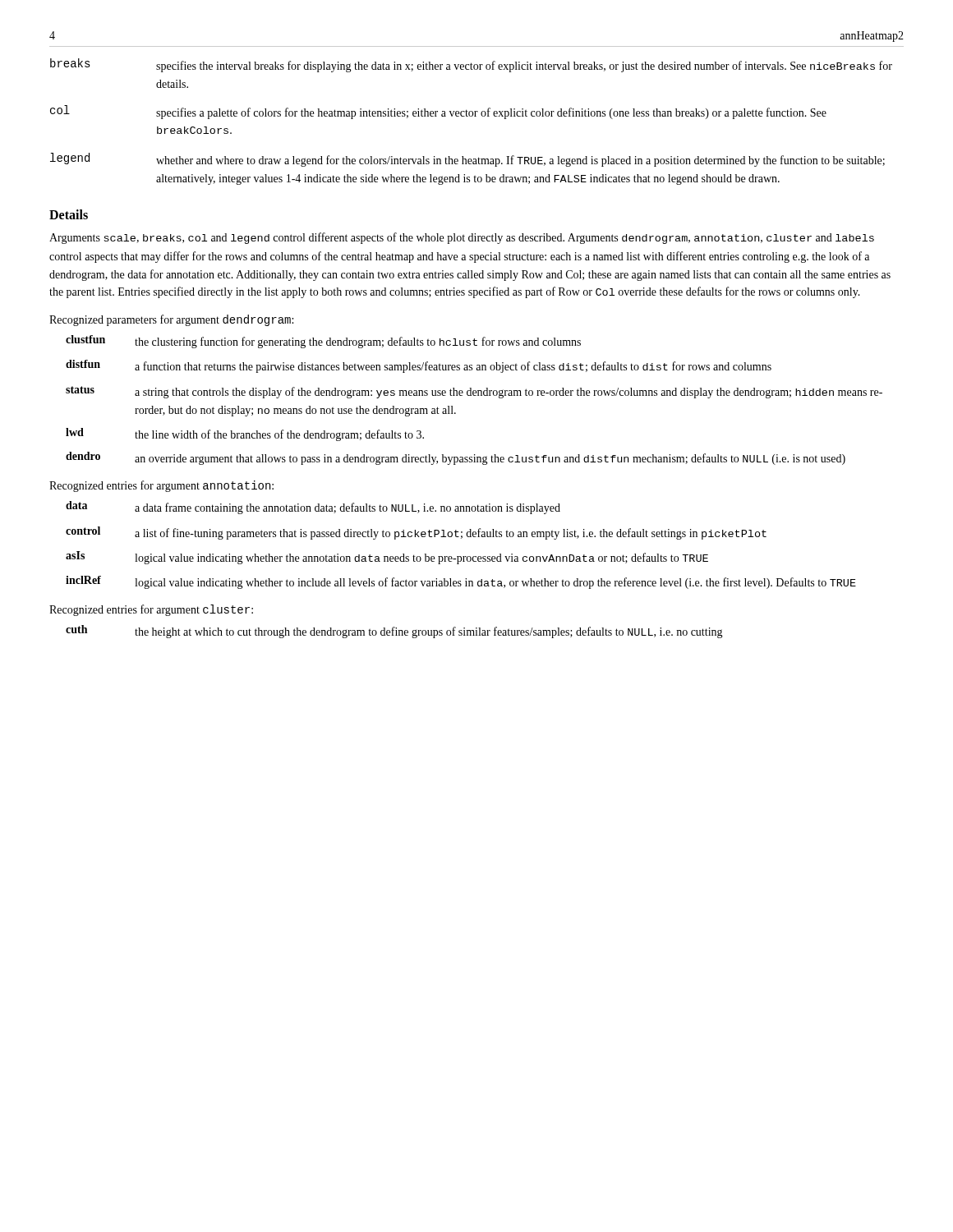Locate the block of text that opens with "clustfun the clustering function for generating the dendrogram;"
The height and width of the screenshot is (1232, 953).
(x=323, y=343)
